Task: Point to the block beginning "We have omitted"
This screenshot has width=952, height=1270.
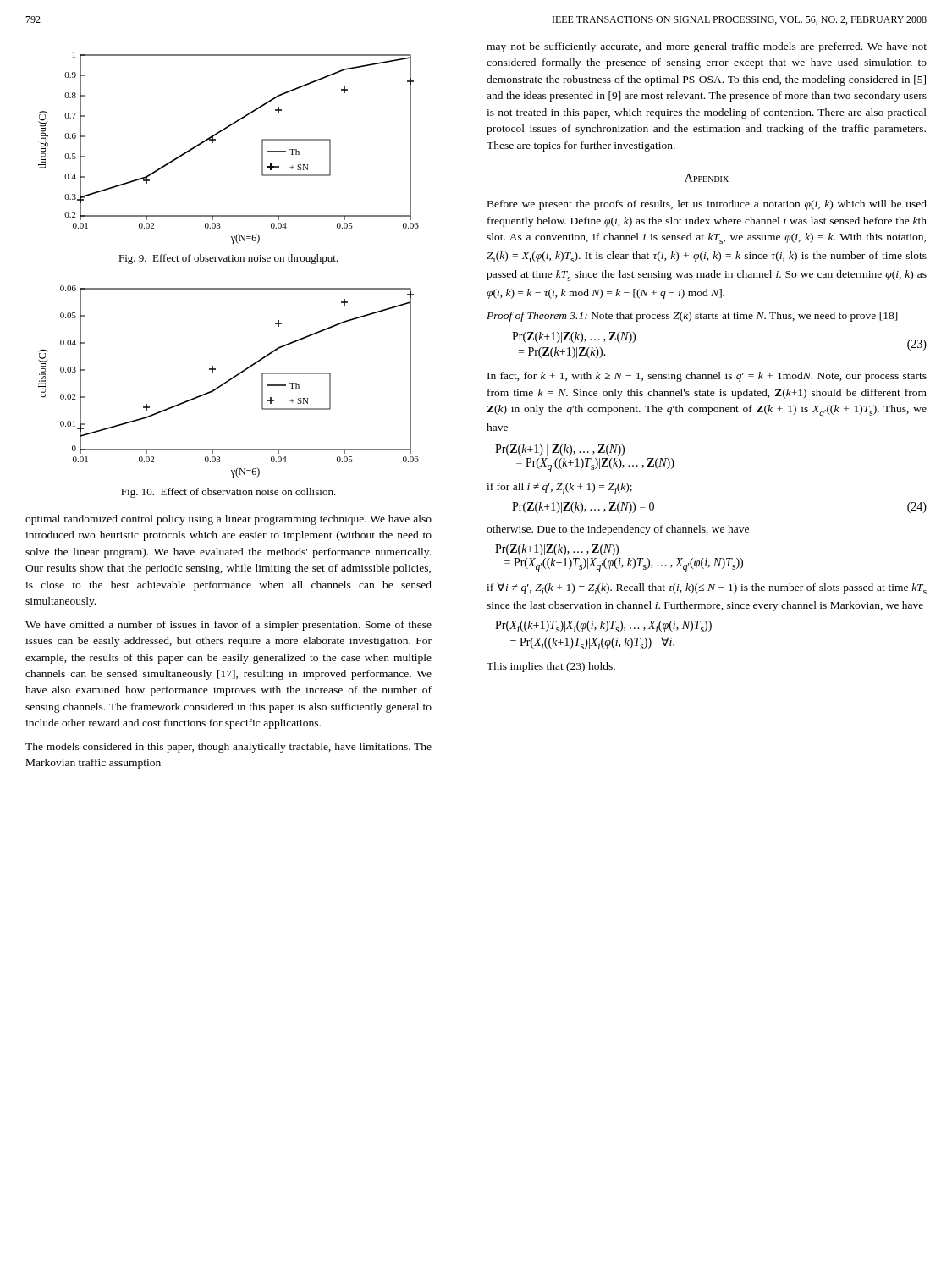Action: coord(228,673)
